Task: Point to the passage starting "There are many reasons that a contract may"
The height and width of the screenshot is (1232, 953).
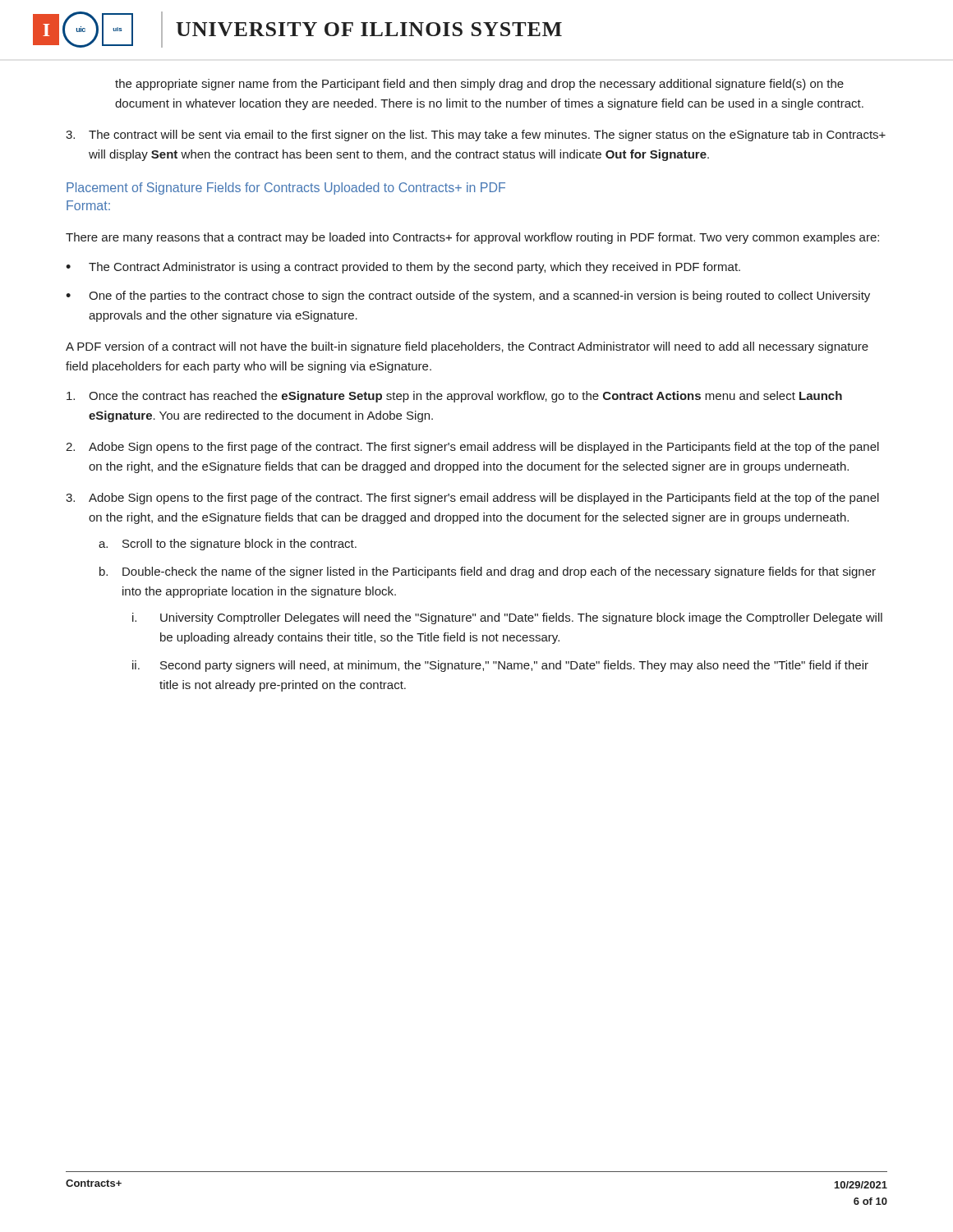Action: pos(473,237)
